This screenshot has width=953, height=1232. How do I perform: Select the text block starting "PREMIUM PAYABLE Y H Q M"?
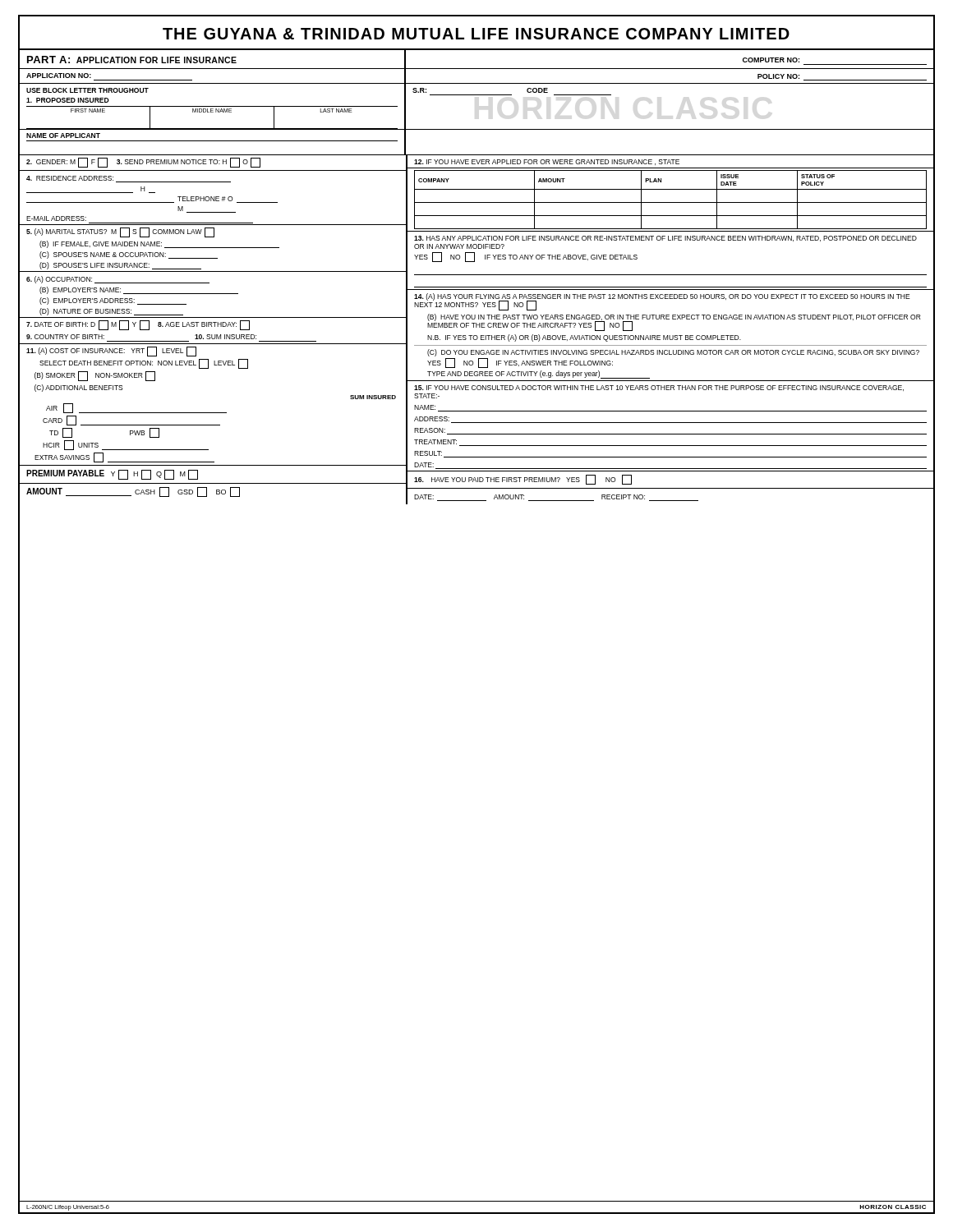(x=112, y=474)
